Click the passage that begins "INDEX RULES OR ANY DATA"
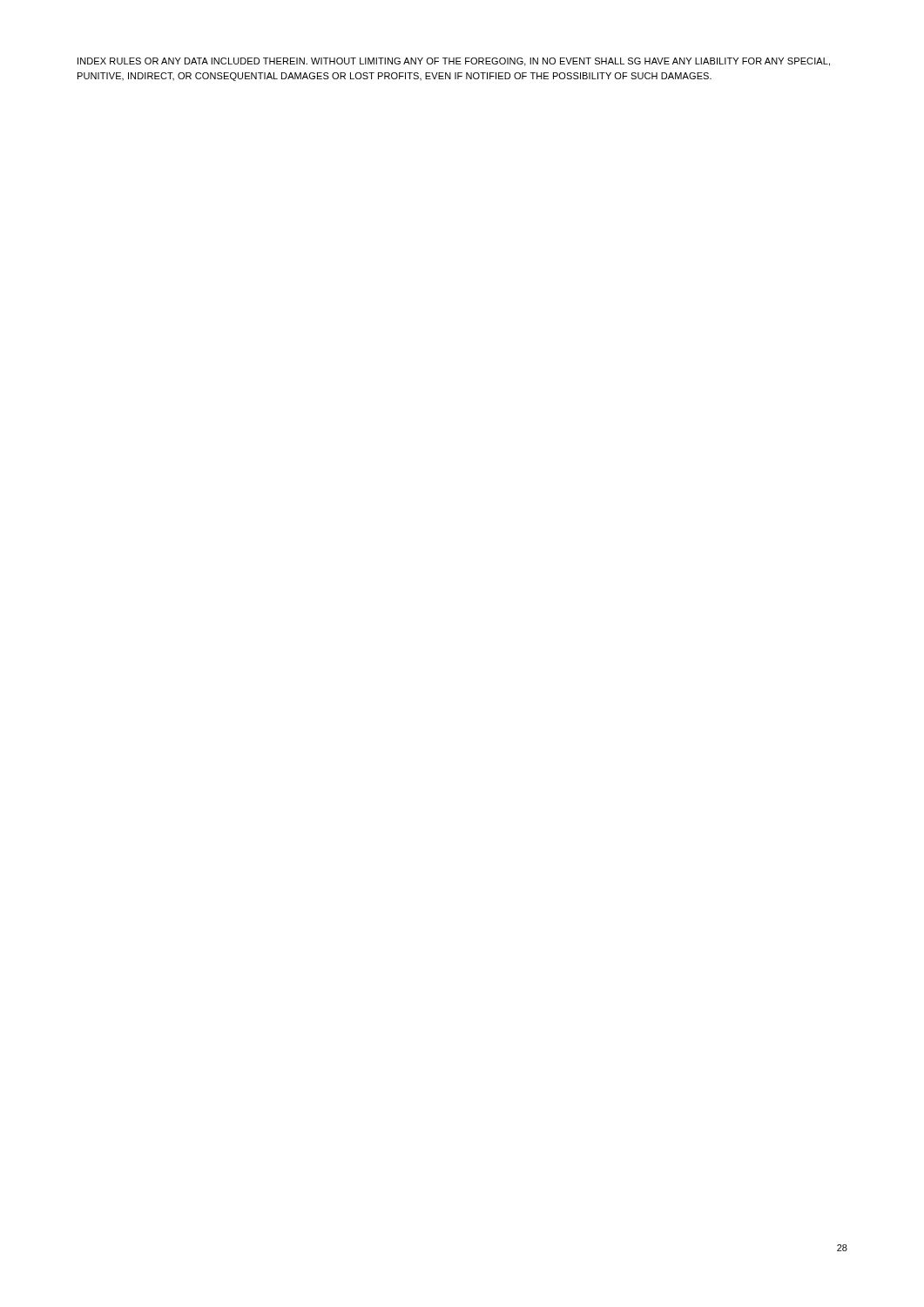924x1307 pixels. coord(454,68)
